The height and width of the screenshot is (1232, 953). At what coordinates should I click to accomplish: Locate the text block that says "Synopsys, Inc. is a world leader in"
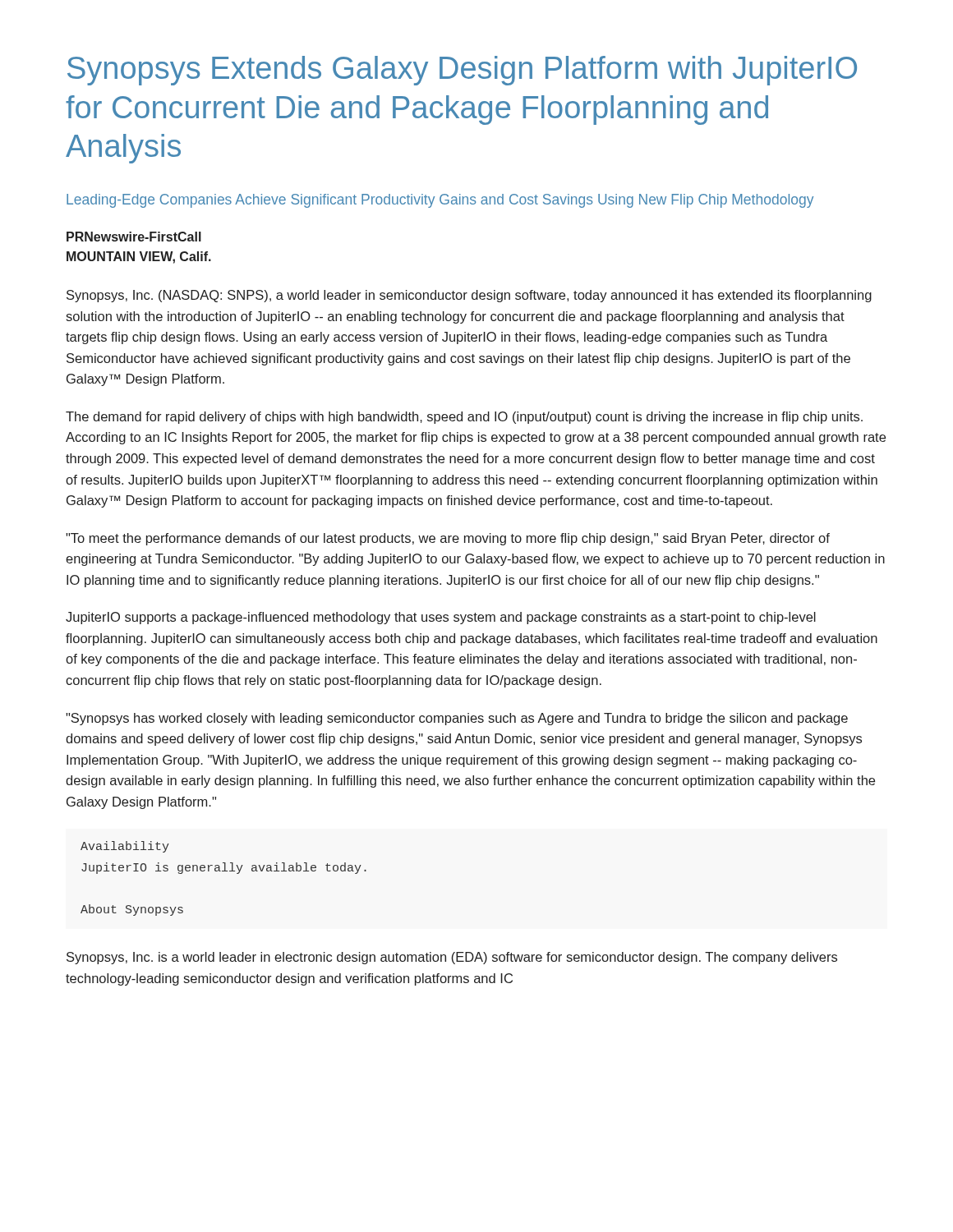(x=452, y=968)
